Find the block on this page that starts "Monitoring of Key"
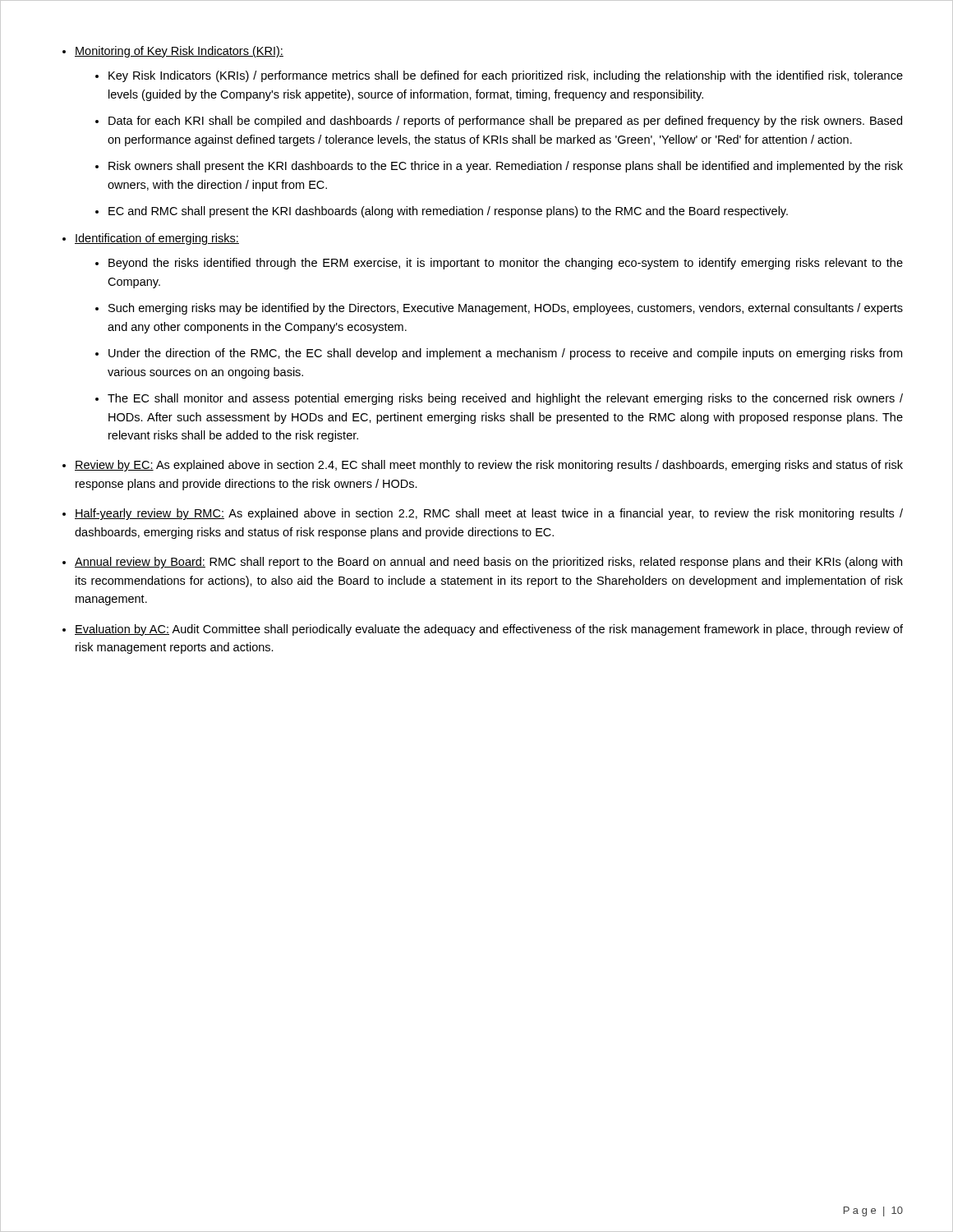The height and width of the screenshot is (1232, 953). click(179, 51)
